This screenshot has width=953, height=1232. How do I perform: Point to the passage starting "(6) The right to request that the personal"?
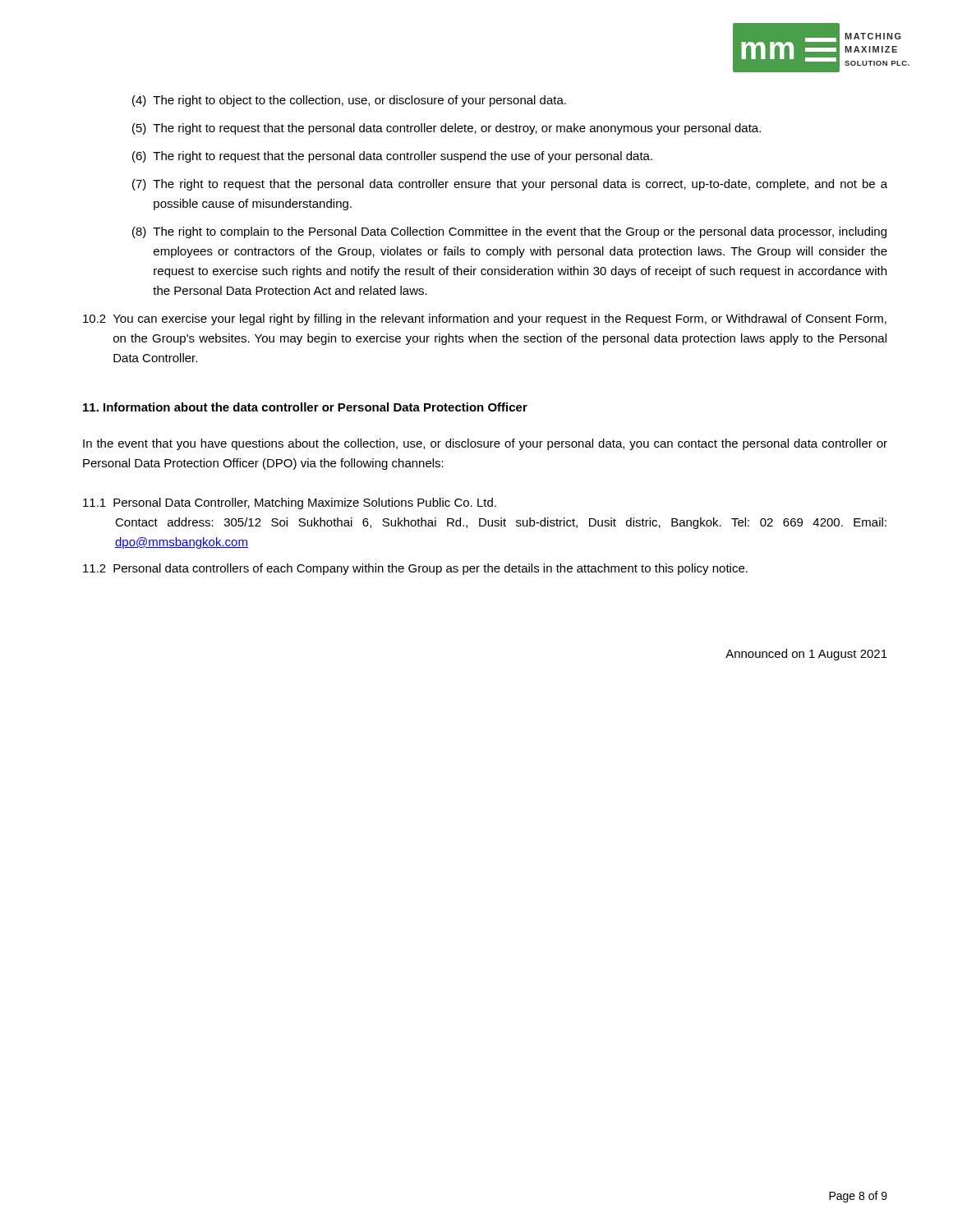coord(509,156)
